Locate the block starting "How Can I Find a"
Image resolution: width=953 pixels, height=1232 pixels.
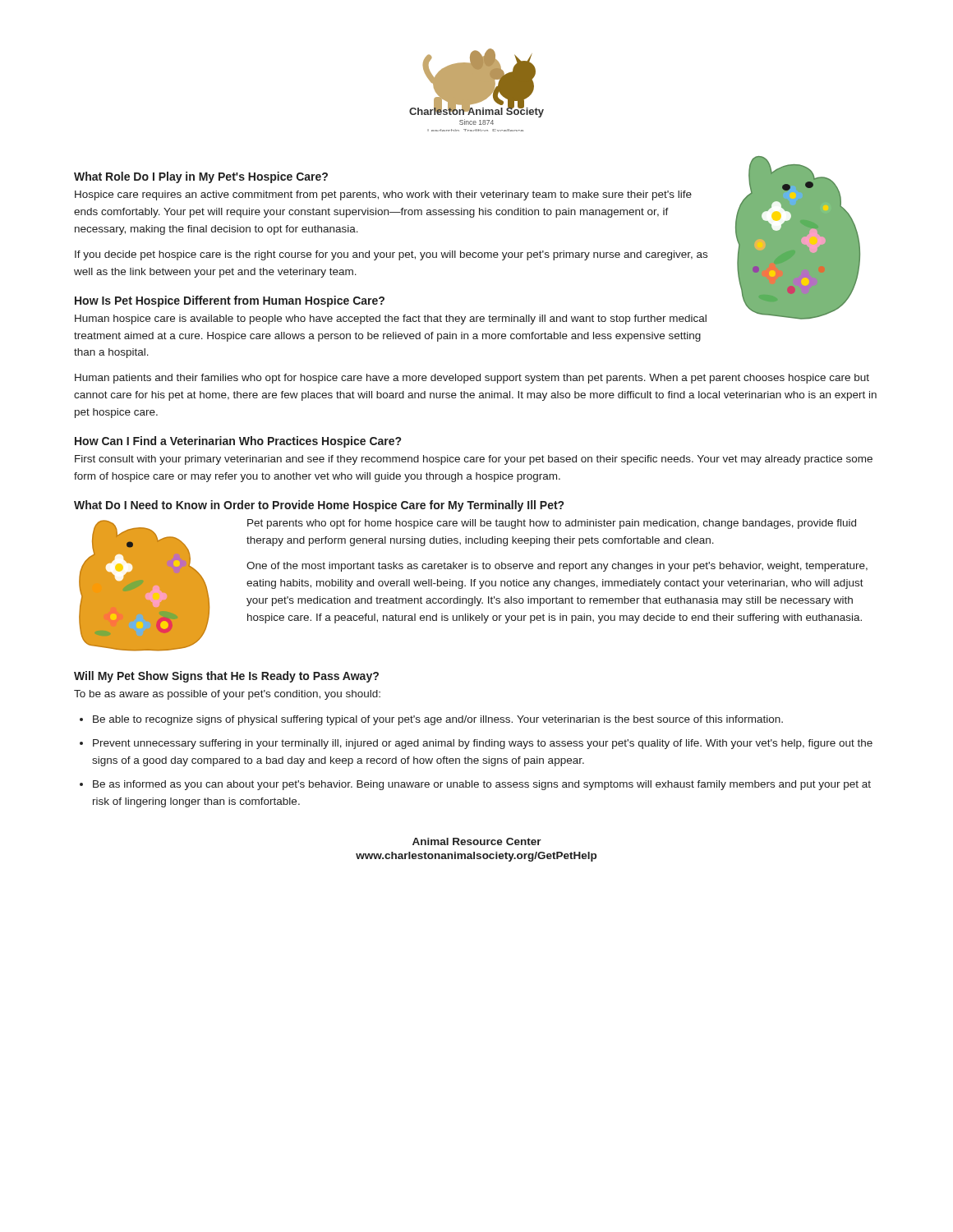pyautogui.click(x=238, y=441)
